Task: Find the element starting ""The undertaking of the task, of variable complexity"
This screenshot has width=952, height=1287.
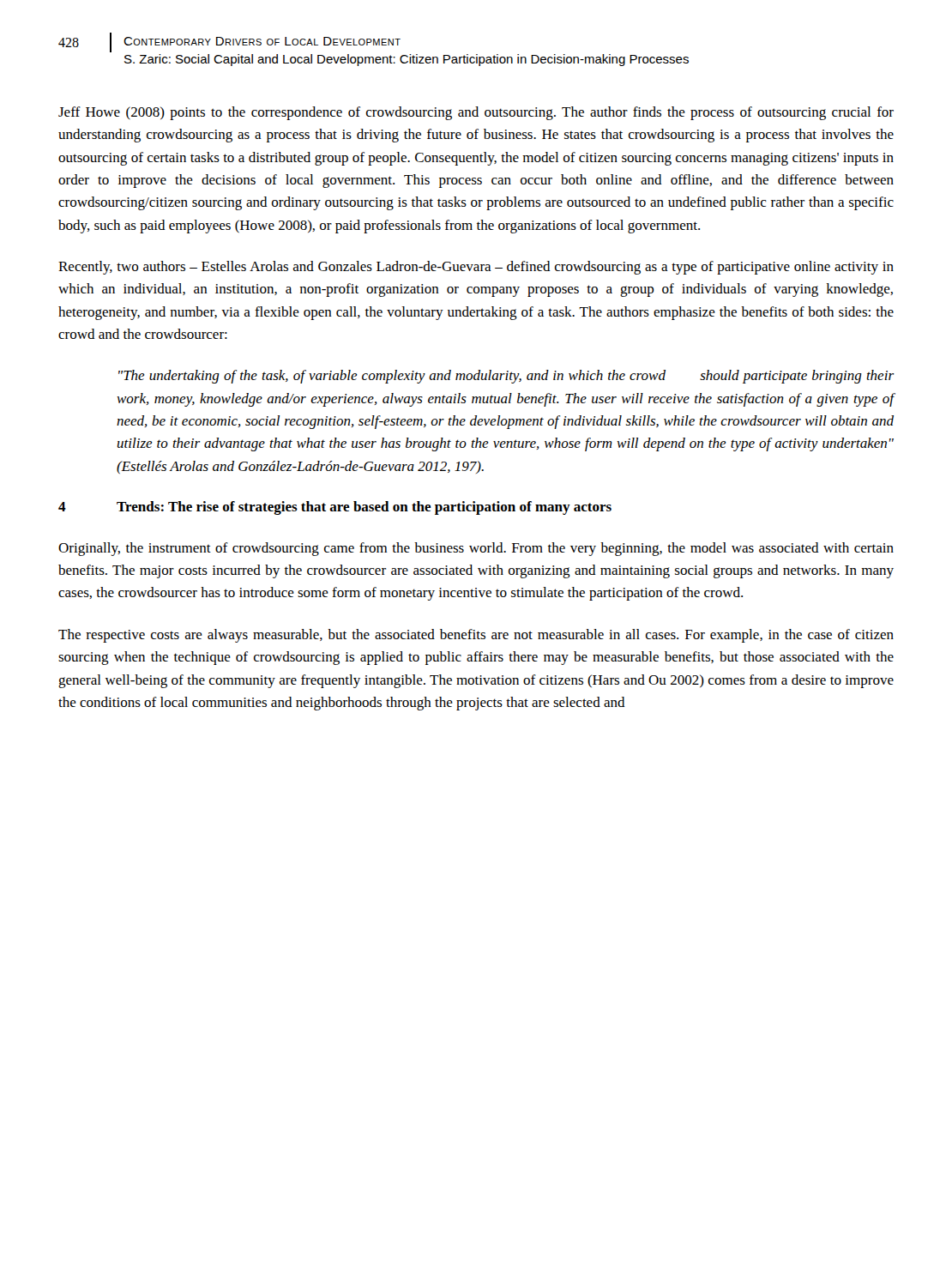Action: click(x=505, y=421)
